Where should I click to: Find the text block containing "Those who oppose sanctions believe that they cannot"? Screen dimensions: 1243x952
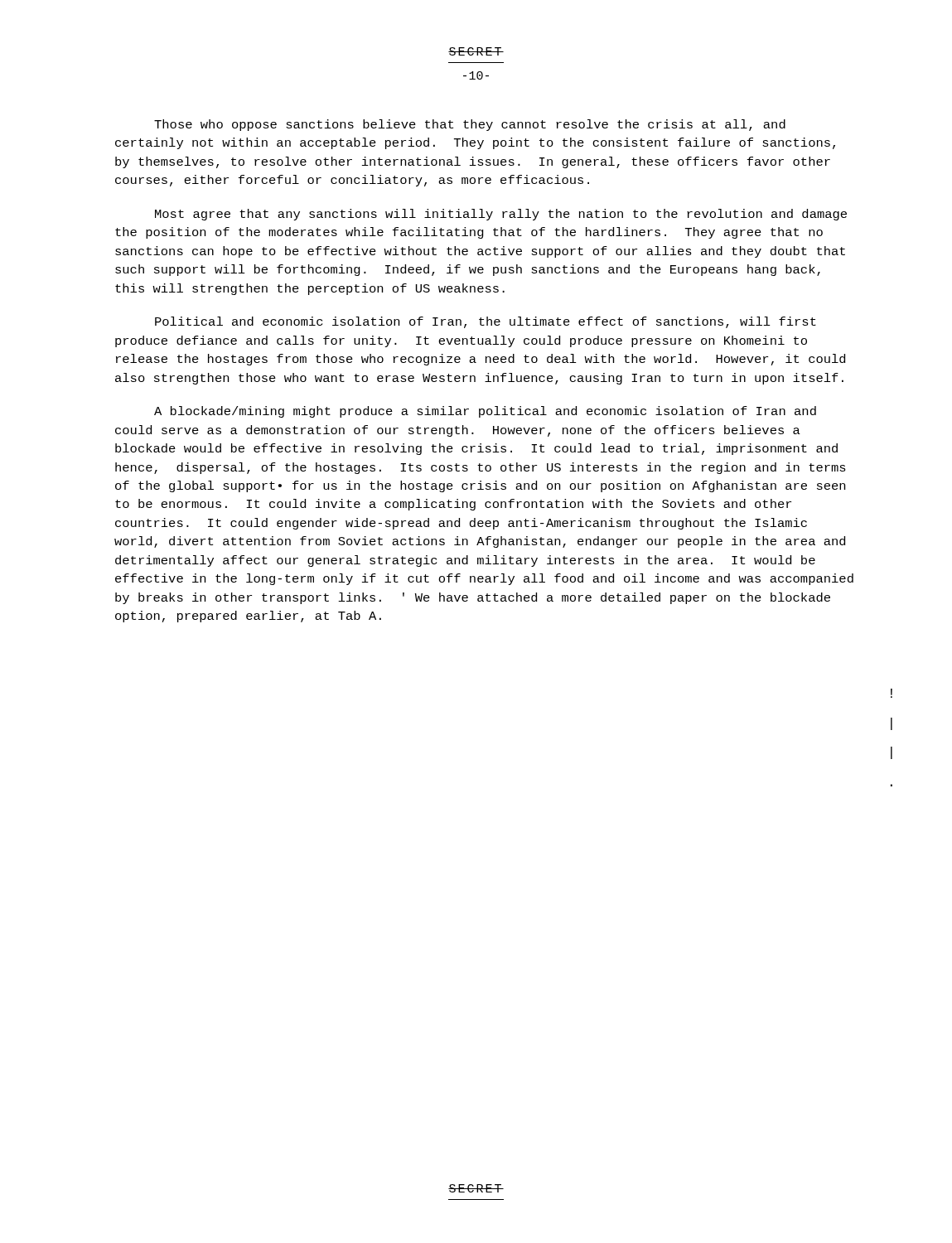coord(477,153)
